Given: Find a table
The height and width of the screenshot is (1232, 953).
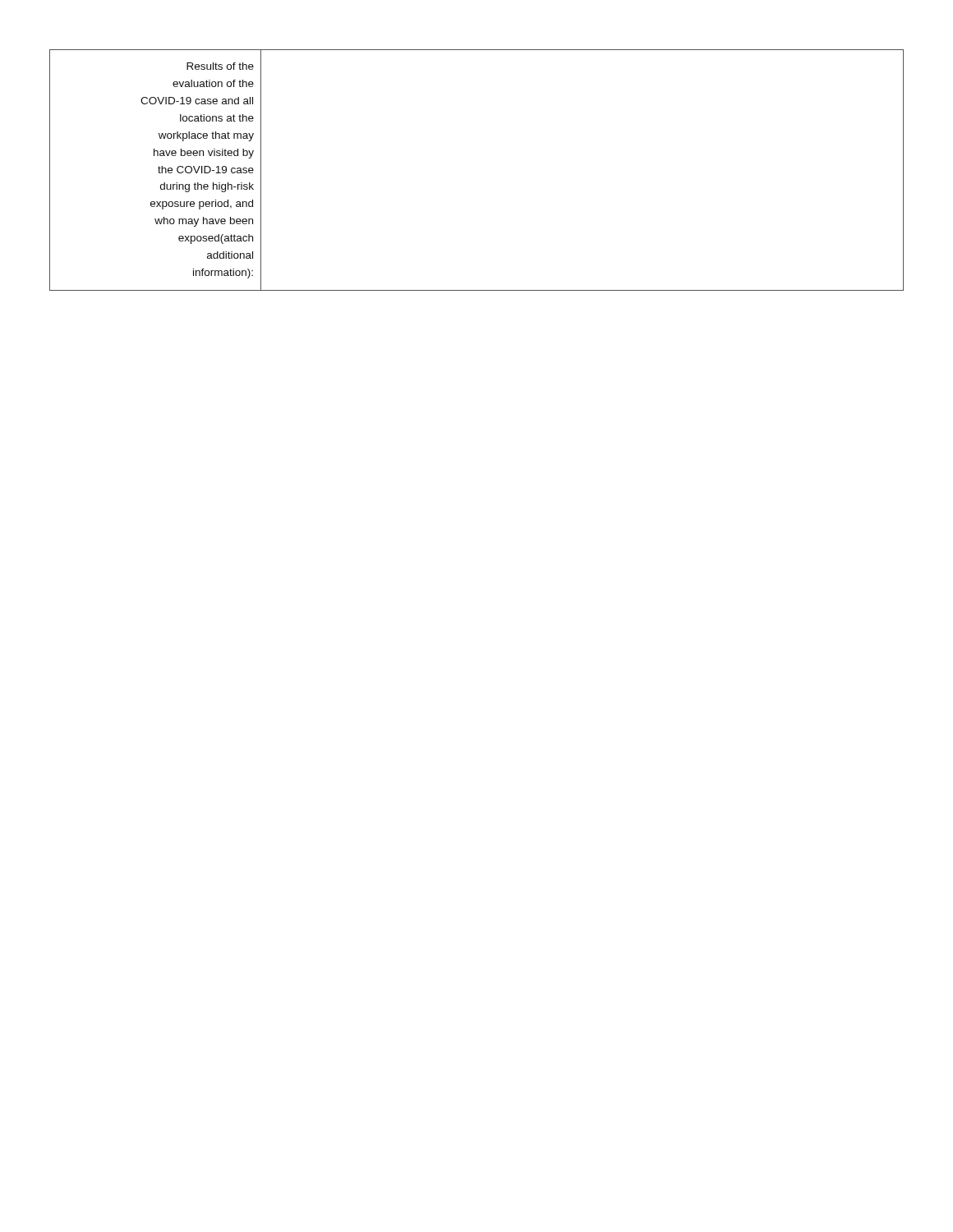Looking at the screenshot, I should click(x=476, y=170).
